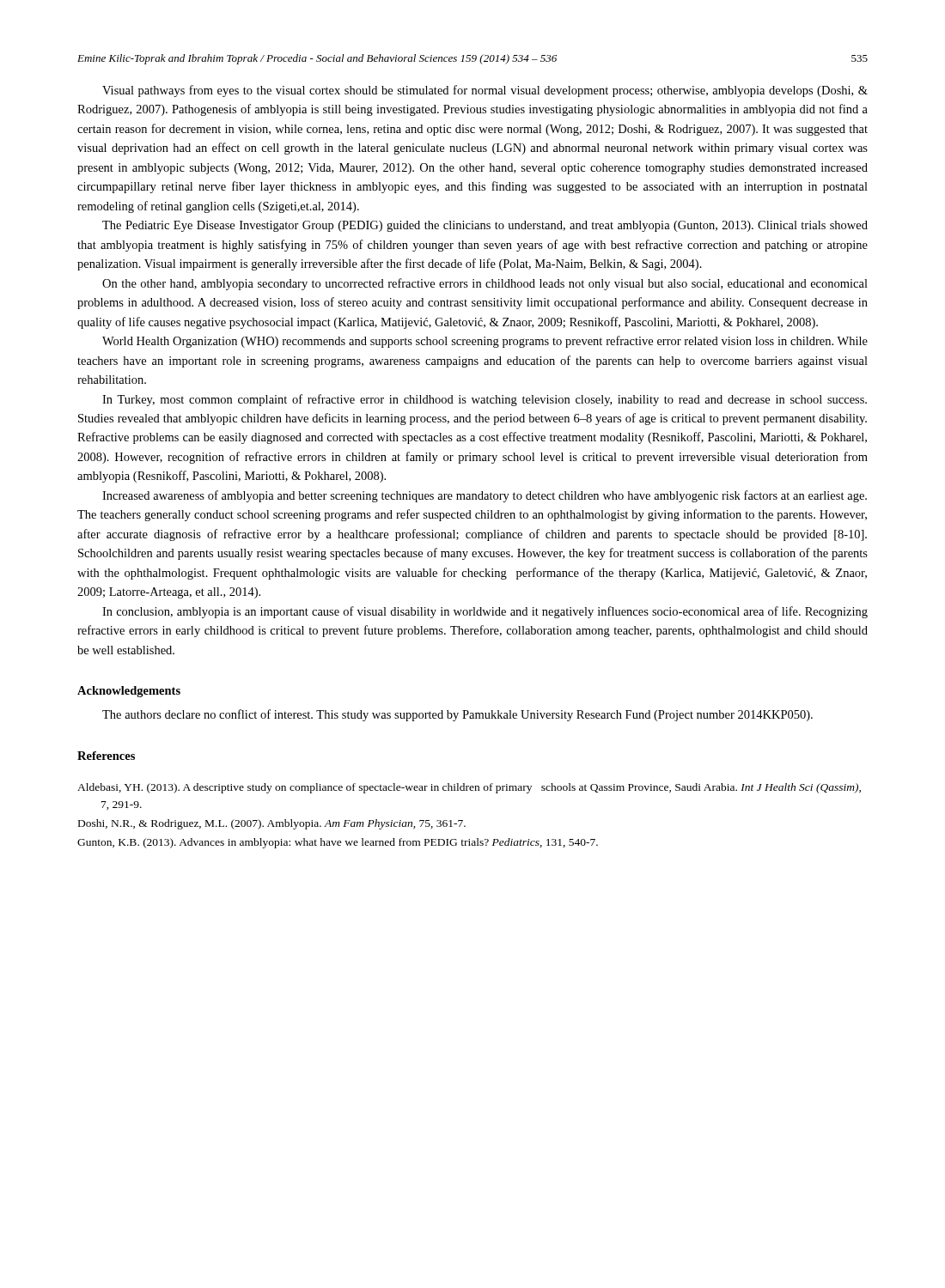Point to the passage starting "In conclusion, amblyopia is"
This screenshot has width=945, height=1288.
point(472,631)
